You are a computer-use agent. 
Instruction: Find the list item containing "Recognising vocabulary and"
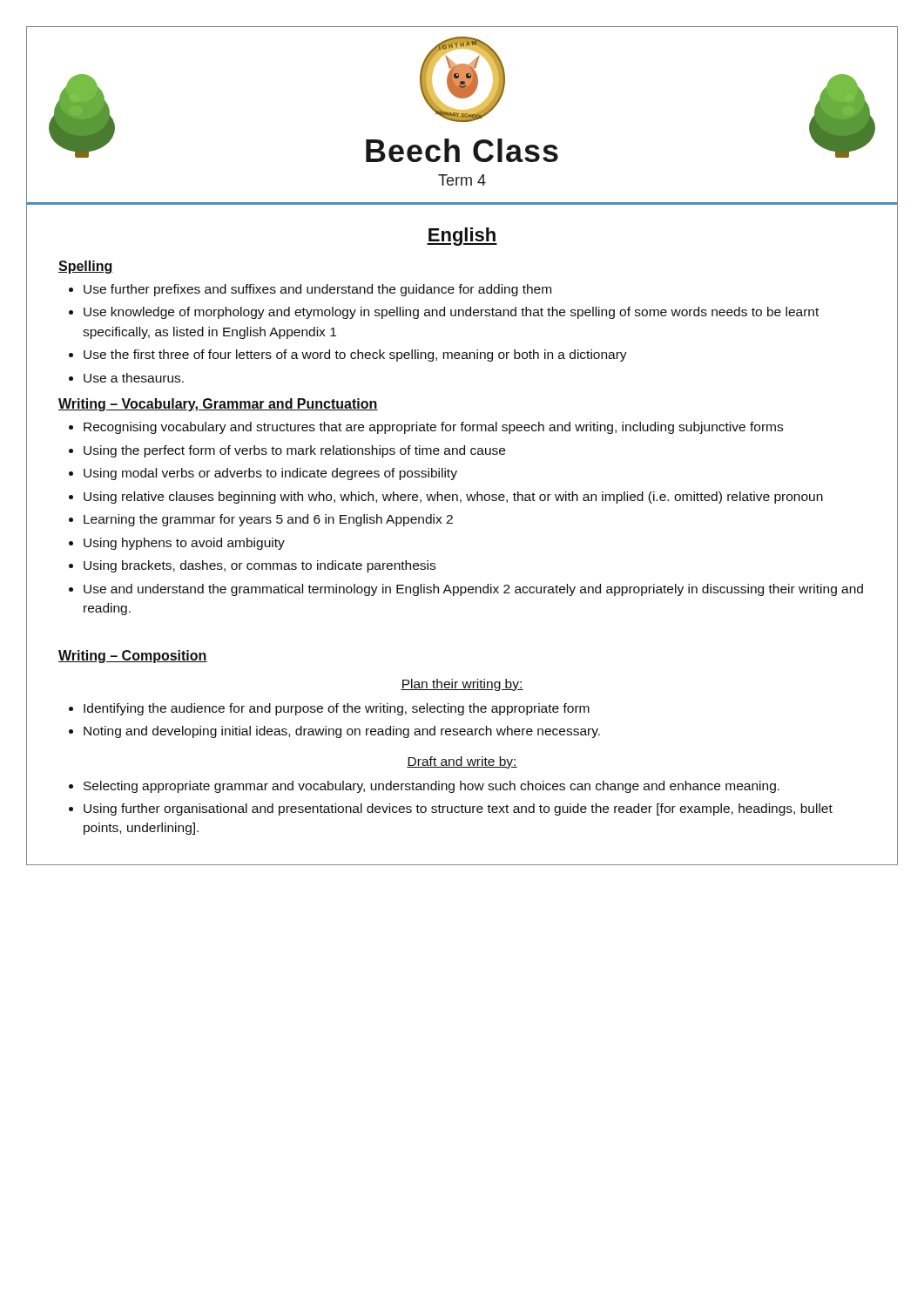[x=433, y=427]
